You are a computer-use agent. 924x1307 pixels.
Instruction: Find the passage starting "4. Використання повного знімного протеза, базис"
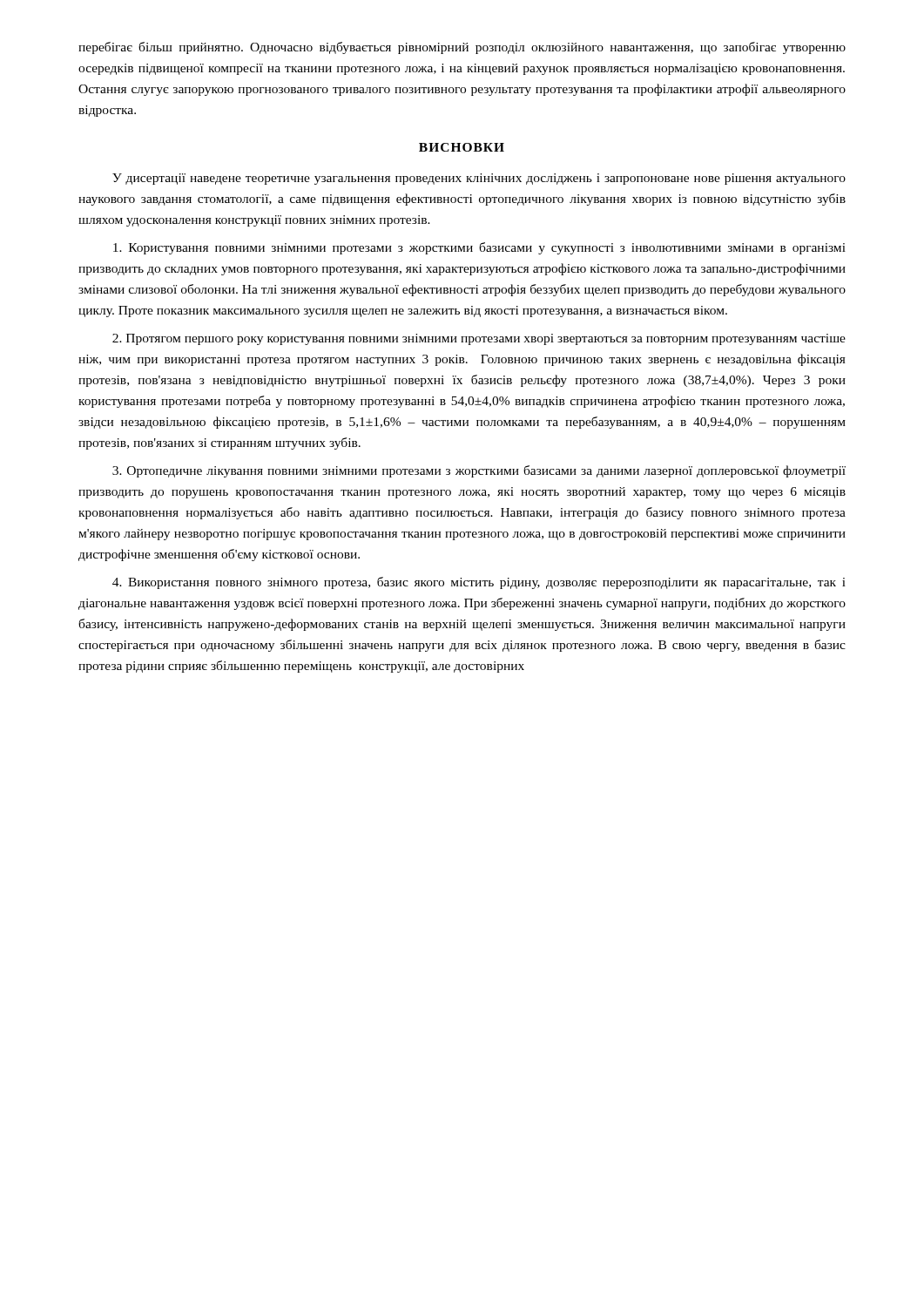(462, 624)
